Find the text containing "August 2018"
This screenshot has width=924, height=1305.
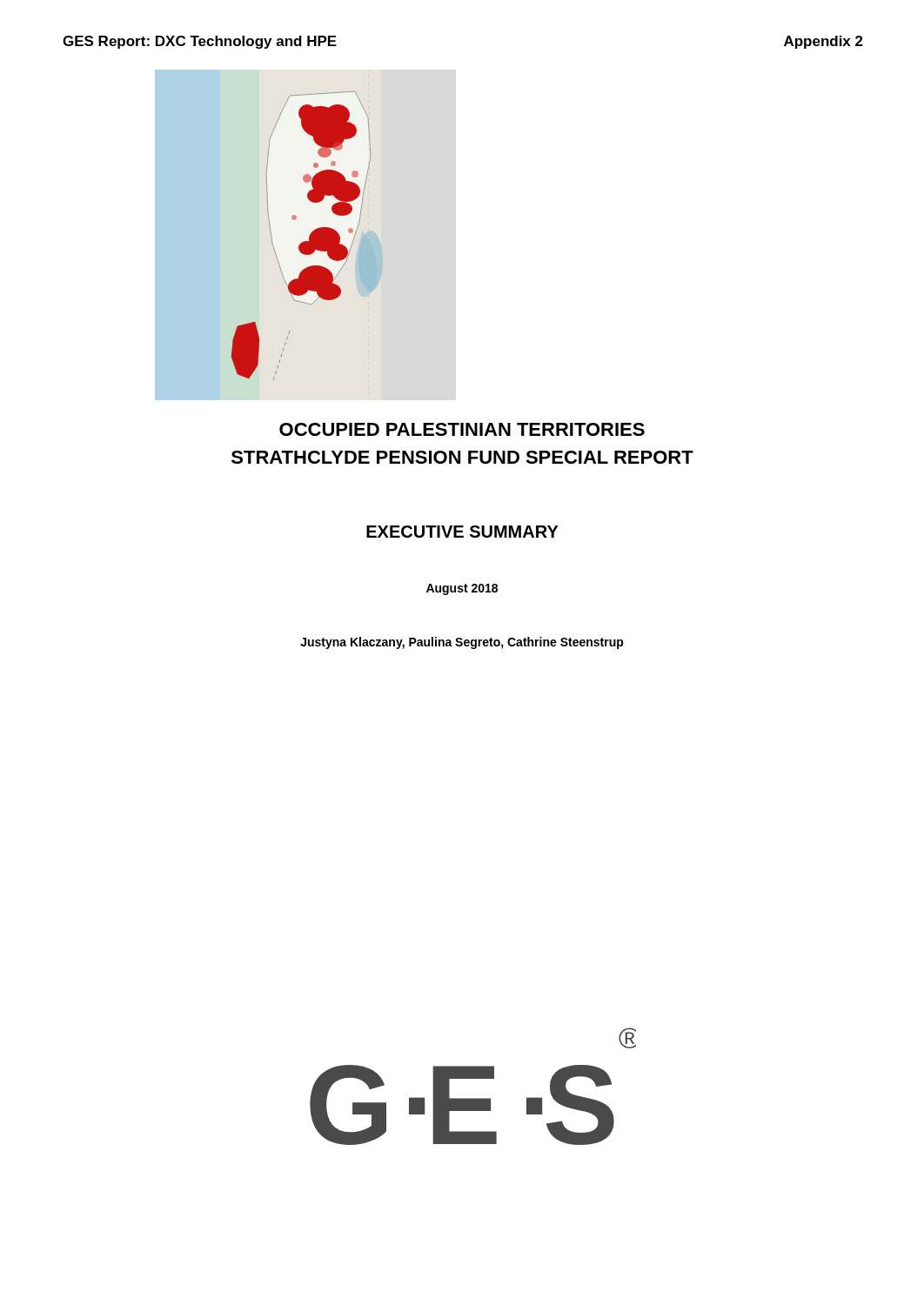click(462, 588)
